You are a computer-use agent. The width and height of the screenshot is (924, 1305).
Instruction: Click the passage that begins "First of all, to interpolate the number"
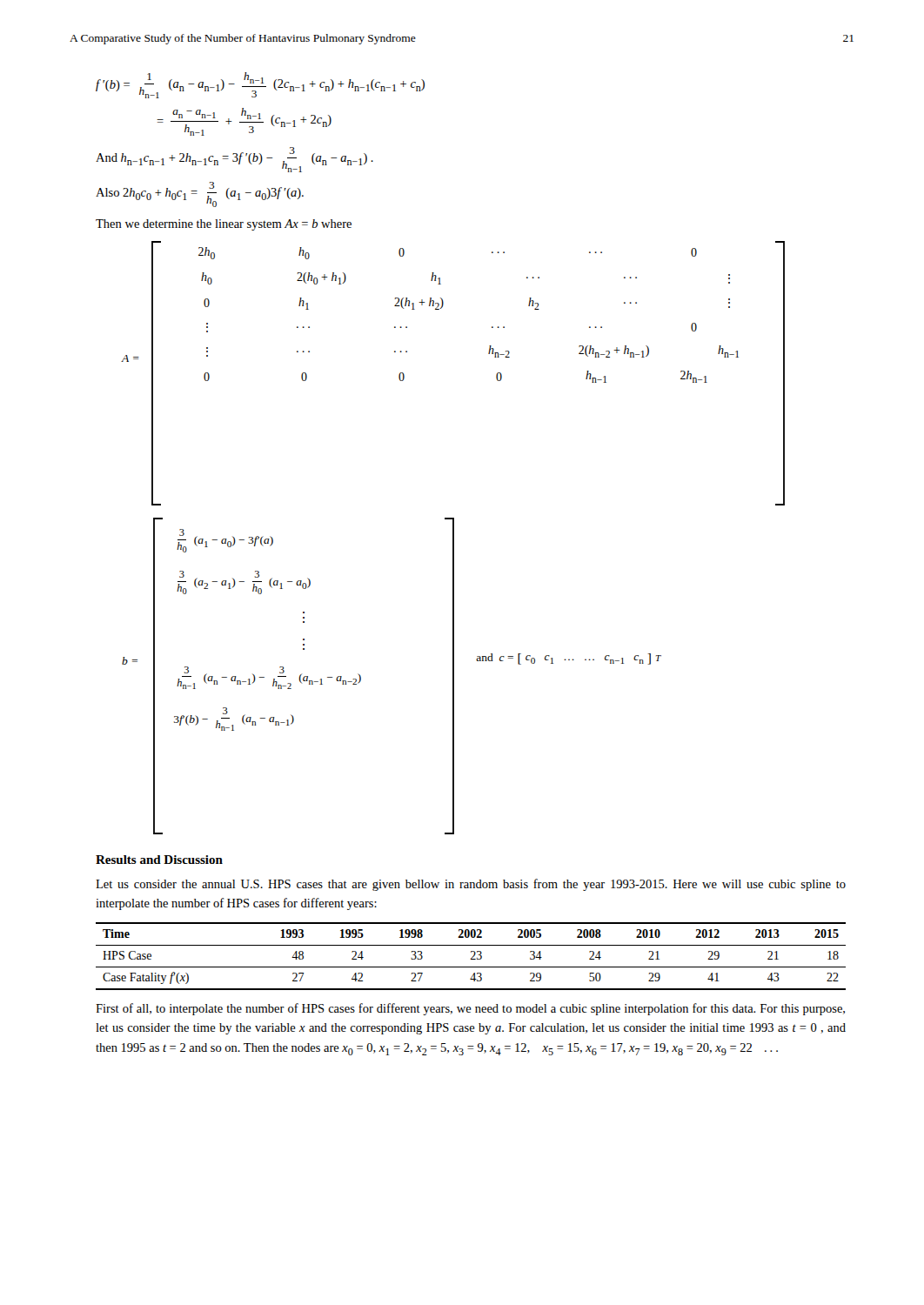(x=471, y=1029)
